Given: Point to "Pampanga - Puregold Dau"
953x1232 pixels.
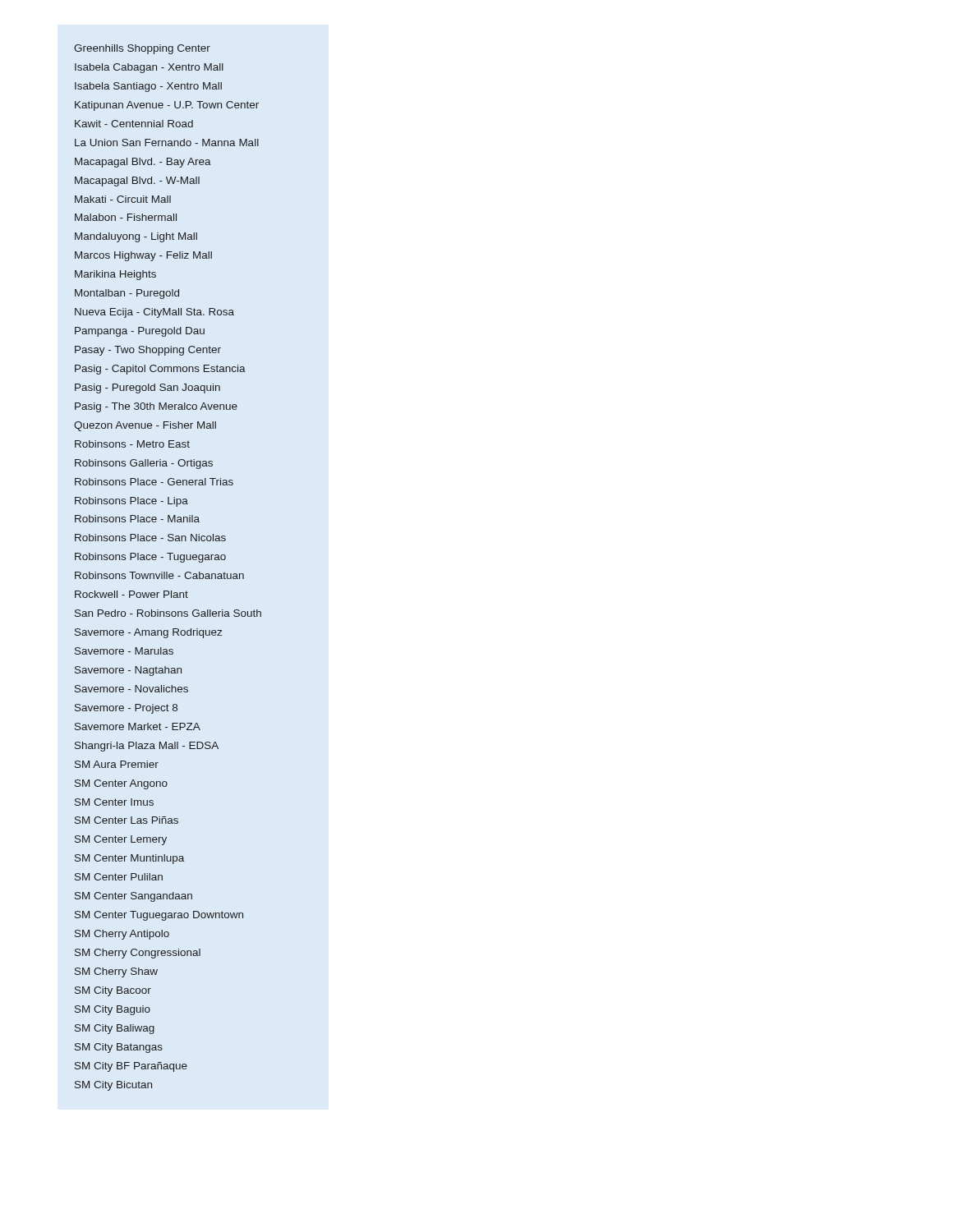Looking at the screenshot, I should [x=140, y=331].
